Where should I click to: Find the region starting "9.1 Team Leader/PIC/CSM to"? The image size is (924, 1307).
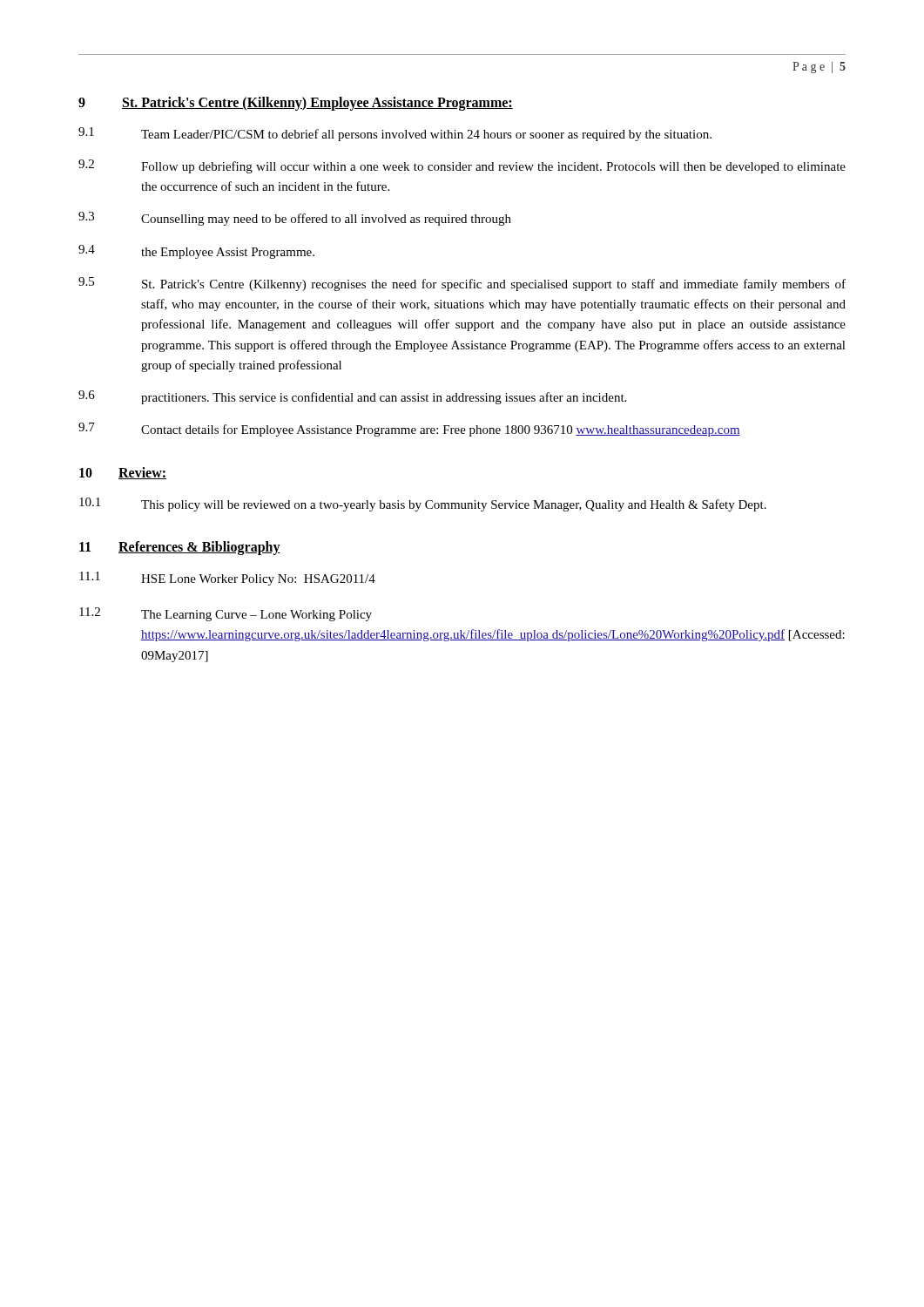pos(462,134)
